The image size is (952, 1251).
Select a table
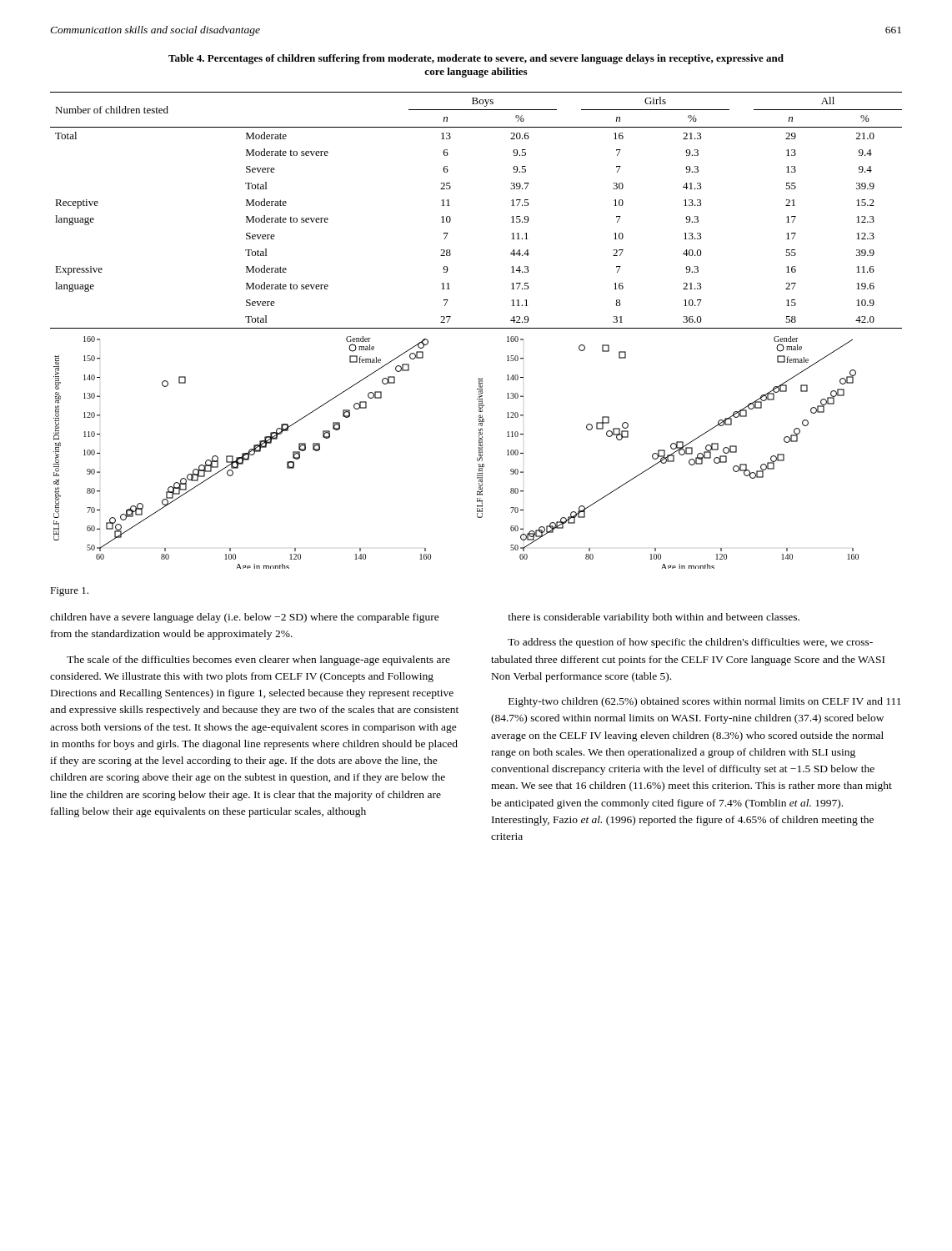tap(476, 210)
